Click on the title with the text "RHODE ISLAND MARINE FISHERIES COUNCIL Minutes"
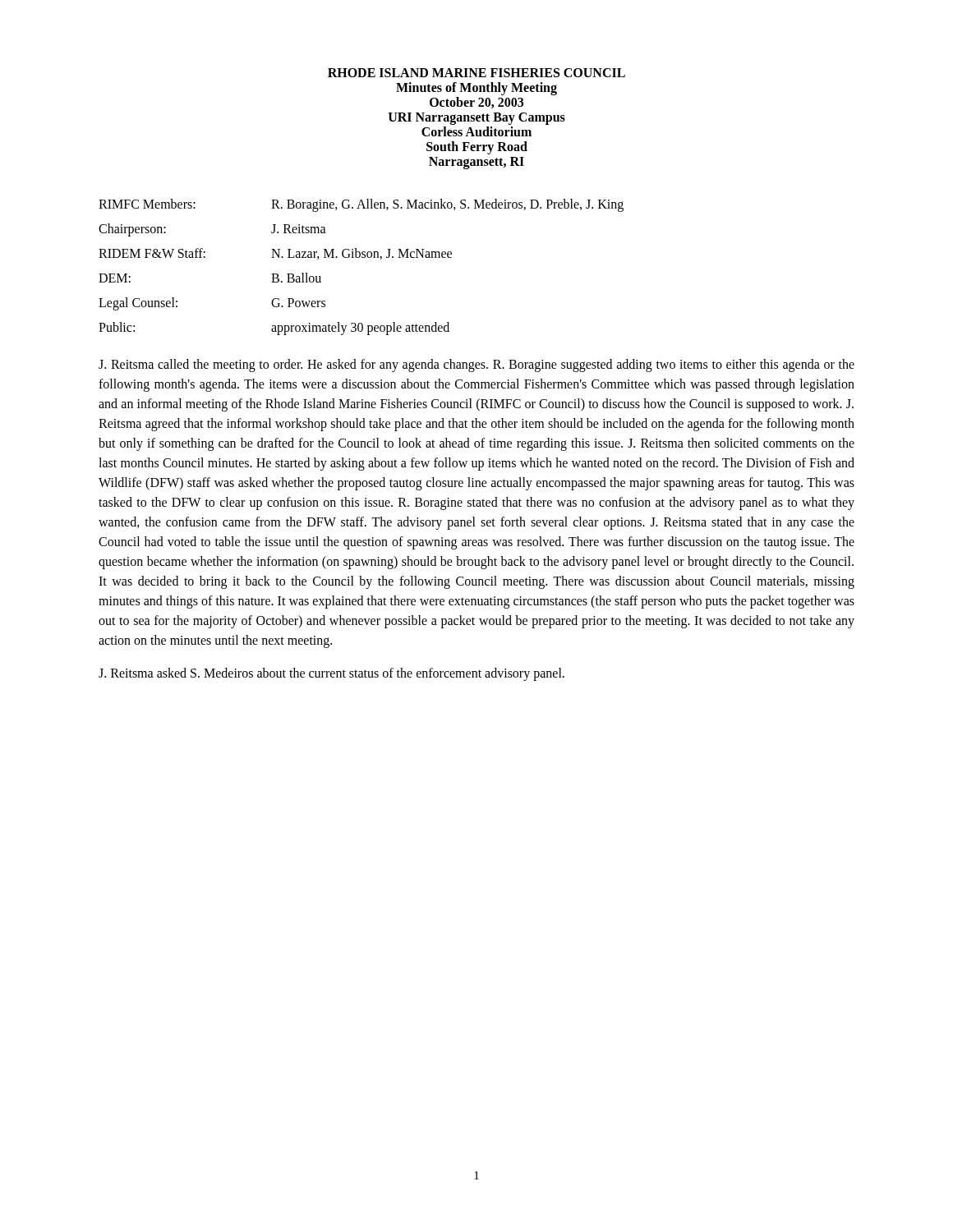The width and height of the screenshot is (953, 1232). (476, 117)
